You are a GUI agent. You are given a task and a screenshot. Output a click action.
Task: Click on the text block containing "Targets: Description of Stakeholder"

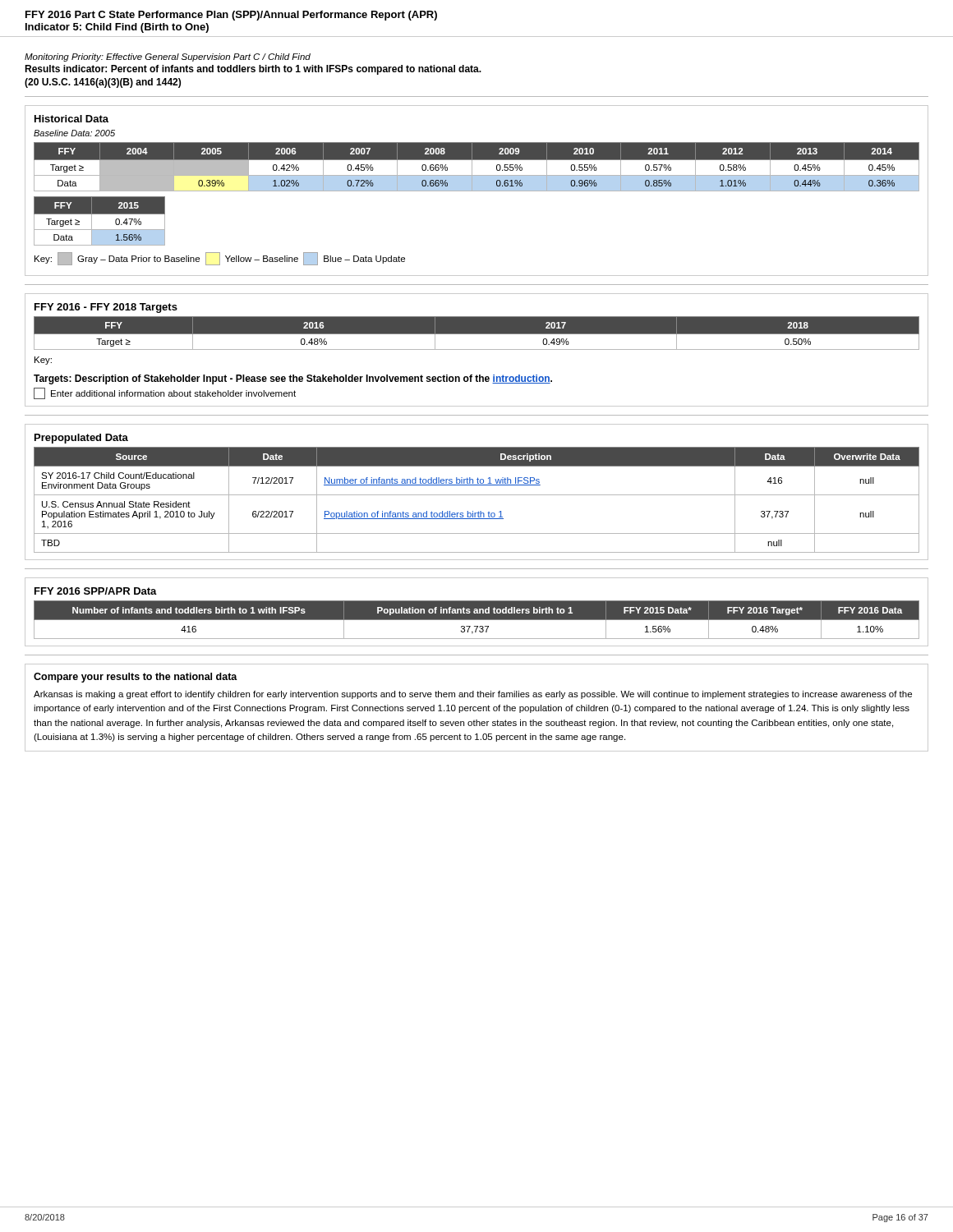(293, 379)
